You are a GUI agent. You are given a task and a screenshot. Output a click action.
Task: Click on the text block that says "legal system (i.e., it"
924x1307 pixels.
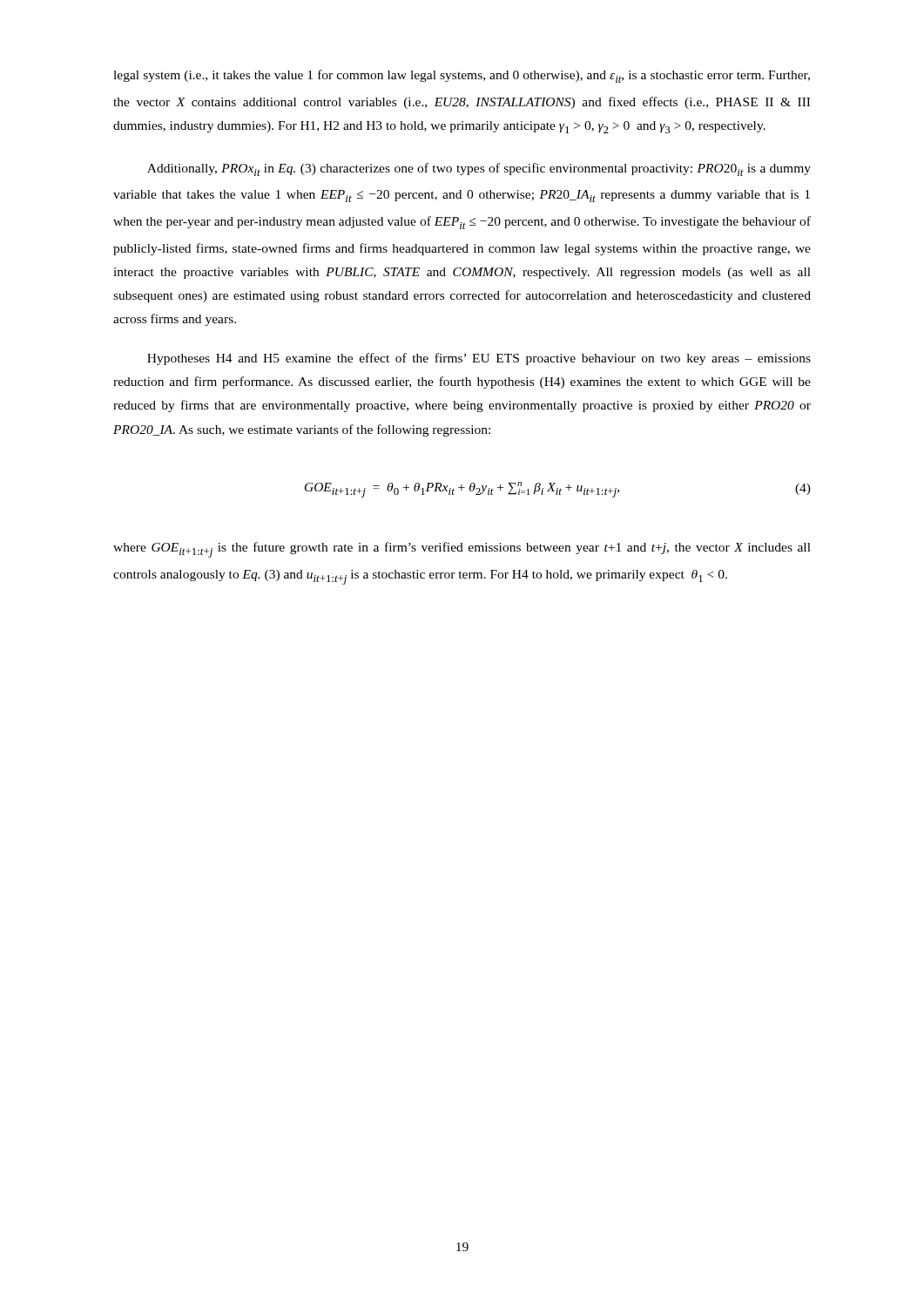pos(462,101)
